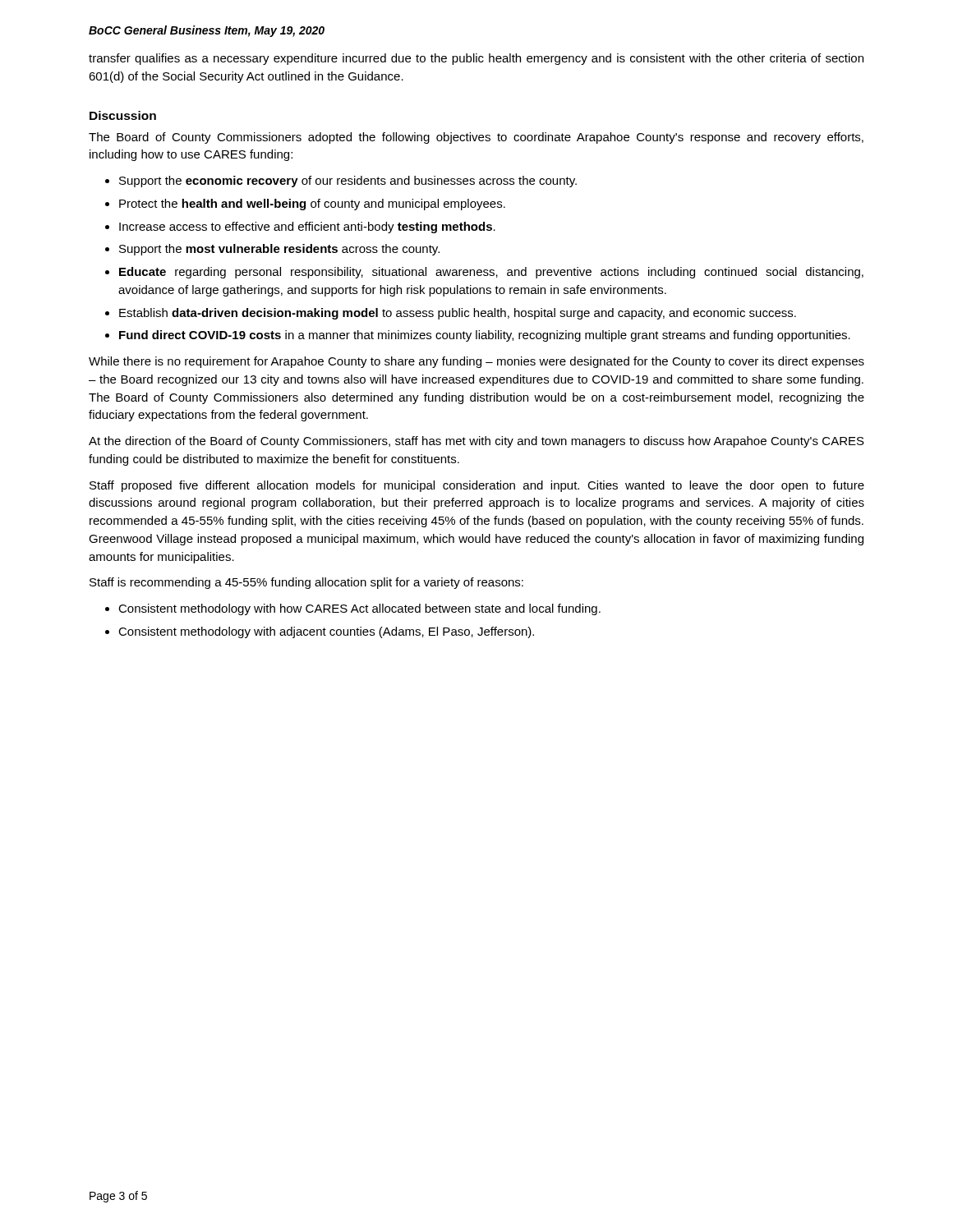Click on the text block that says "The Board of County Commissioners adopted the following"

[476, 145]
